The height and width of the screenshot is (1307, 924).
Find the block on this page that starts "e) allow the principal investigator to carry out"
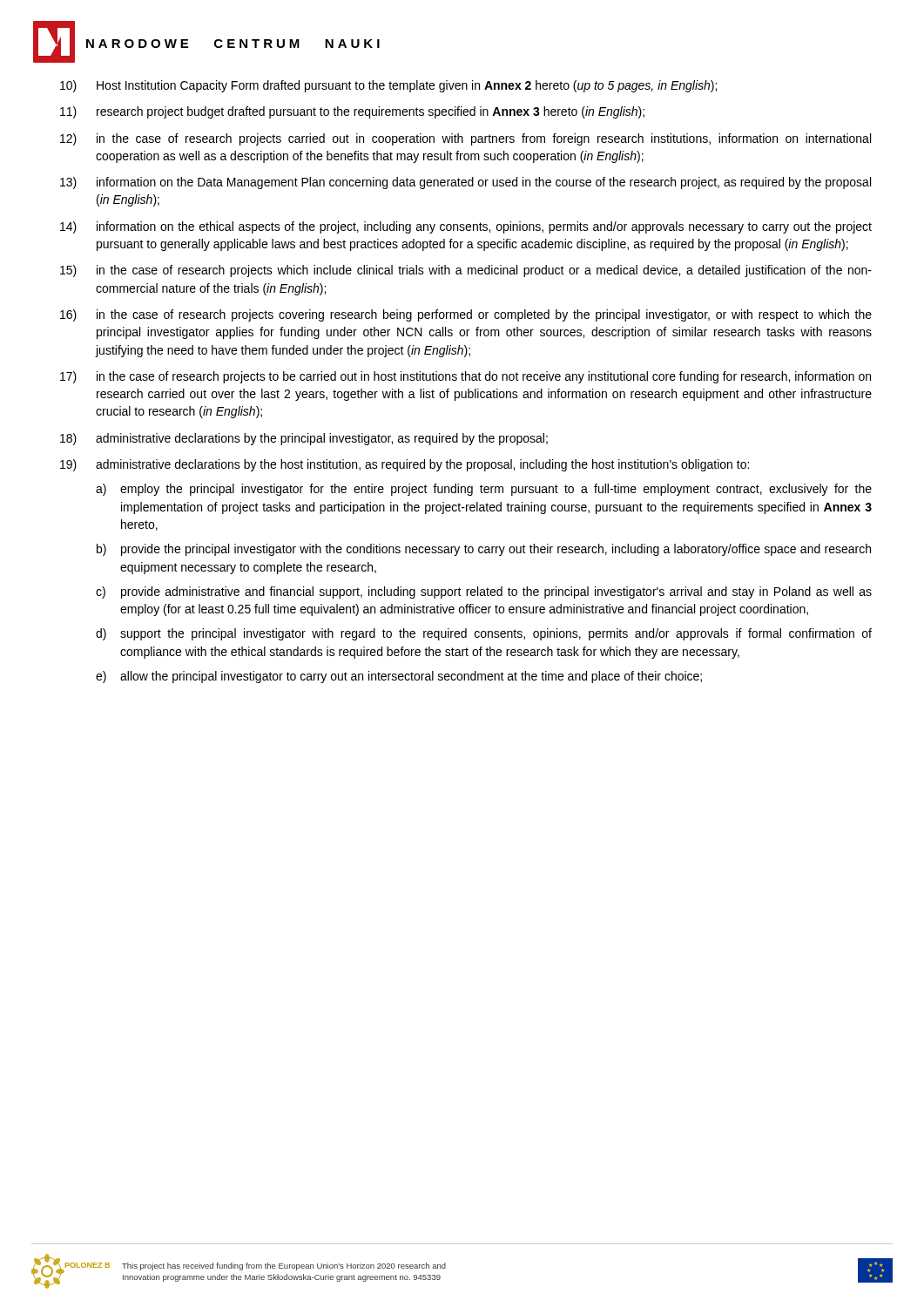click(x=484, y=676)
